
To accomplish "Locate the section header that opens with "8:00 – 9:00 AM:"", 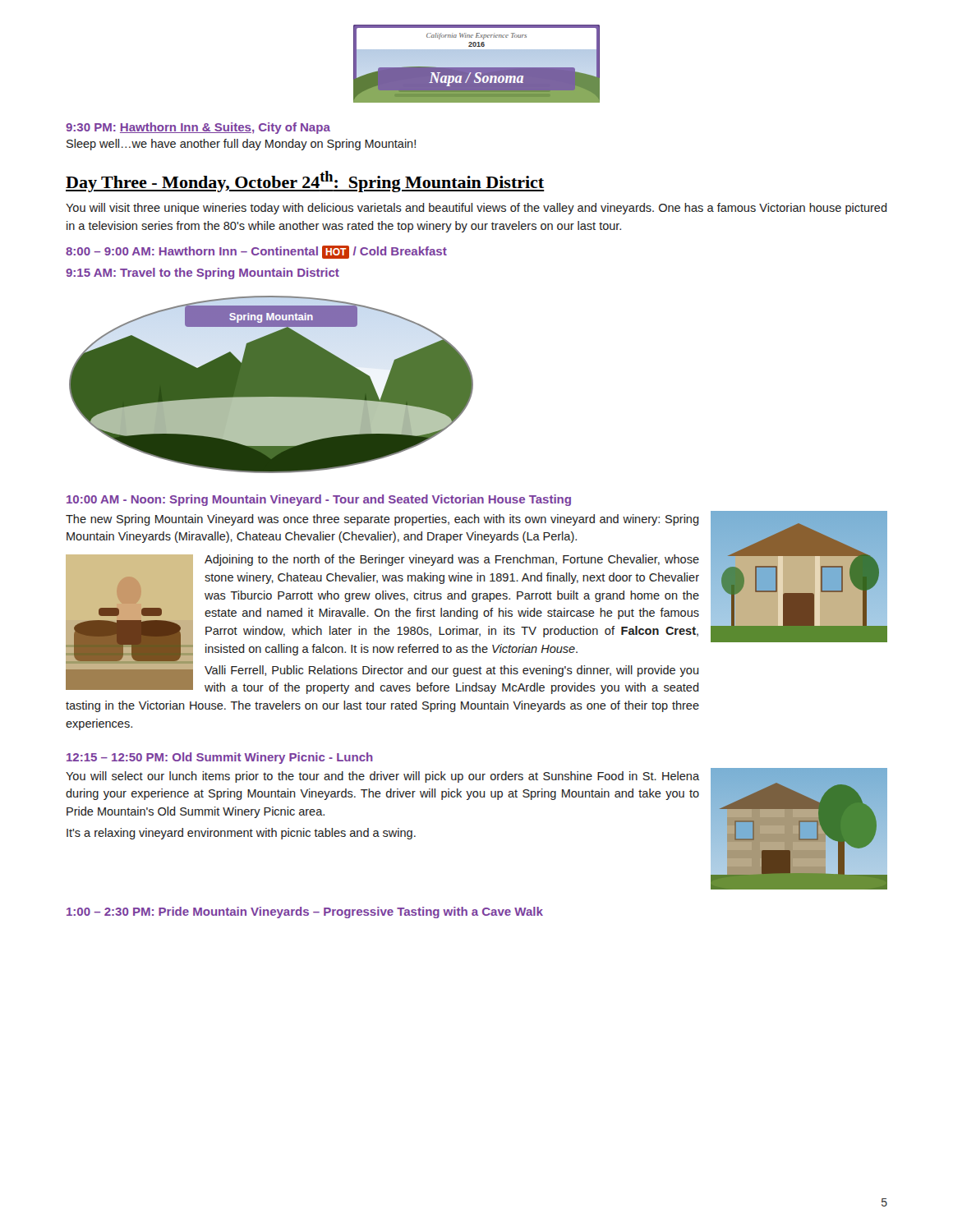I will (x=256, y=251).
